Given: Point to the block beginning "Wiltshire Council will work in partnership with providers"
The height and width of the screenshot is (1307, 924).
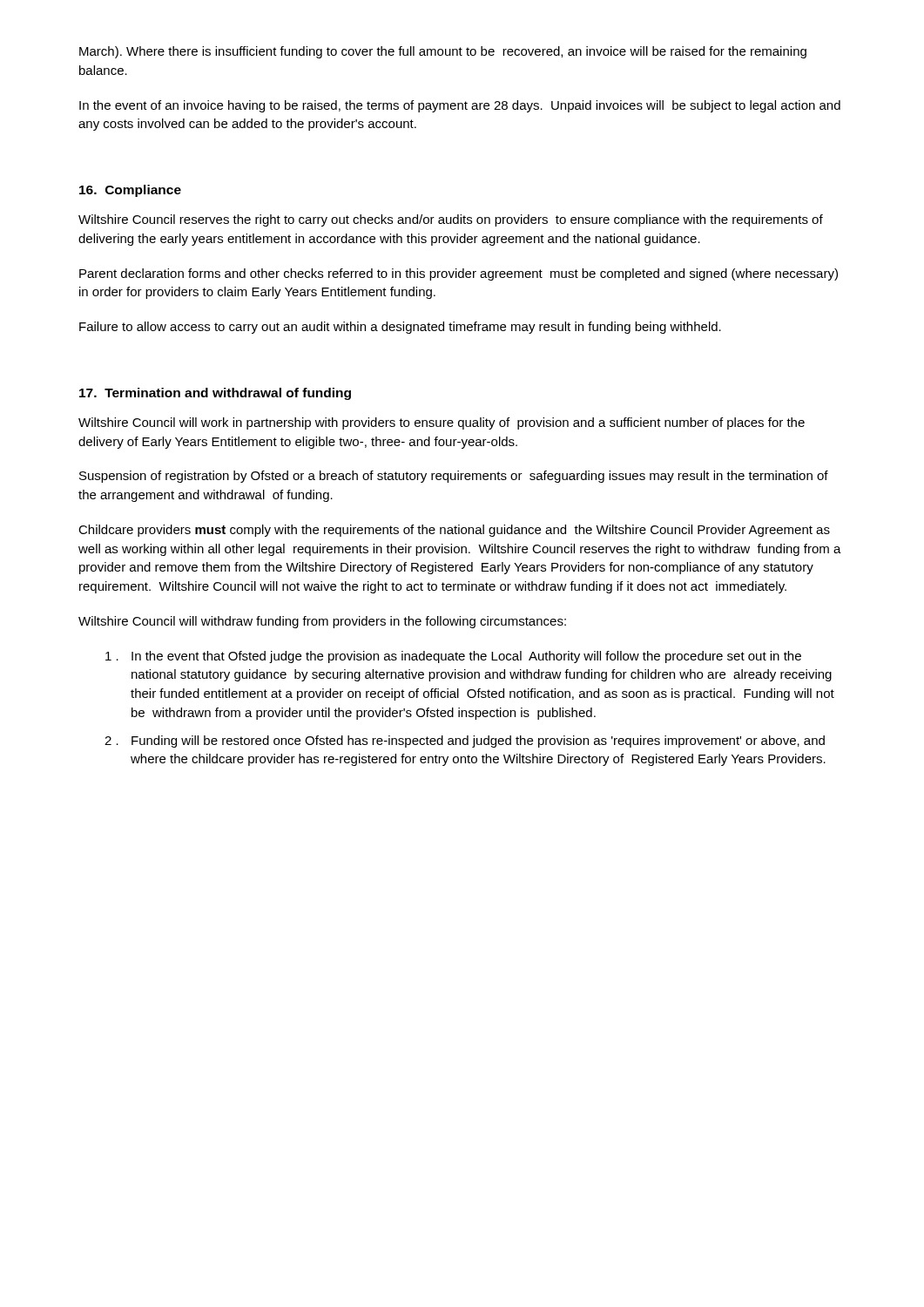Looking at the screenshot, I should pos(442,431).
